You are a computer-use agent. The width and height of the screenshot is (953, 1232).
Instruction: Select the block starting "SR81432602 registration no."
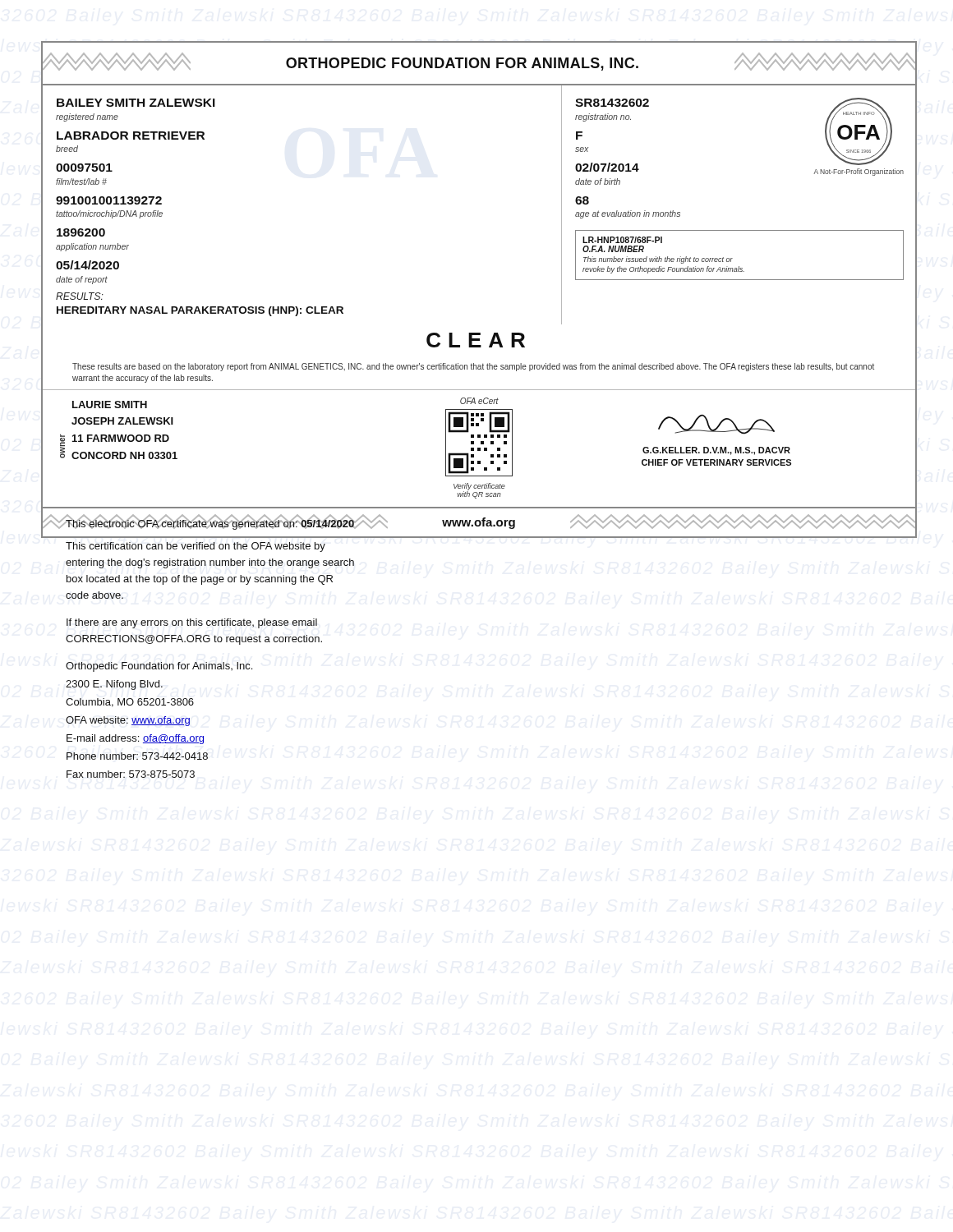(612, 103)
